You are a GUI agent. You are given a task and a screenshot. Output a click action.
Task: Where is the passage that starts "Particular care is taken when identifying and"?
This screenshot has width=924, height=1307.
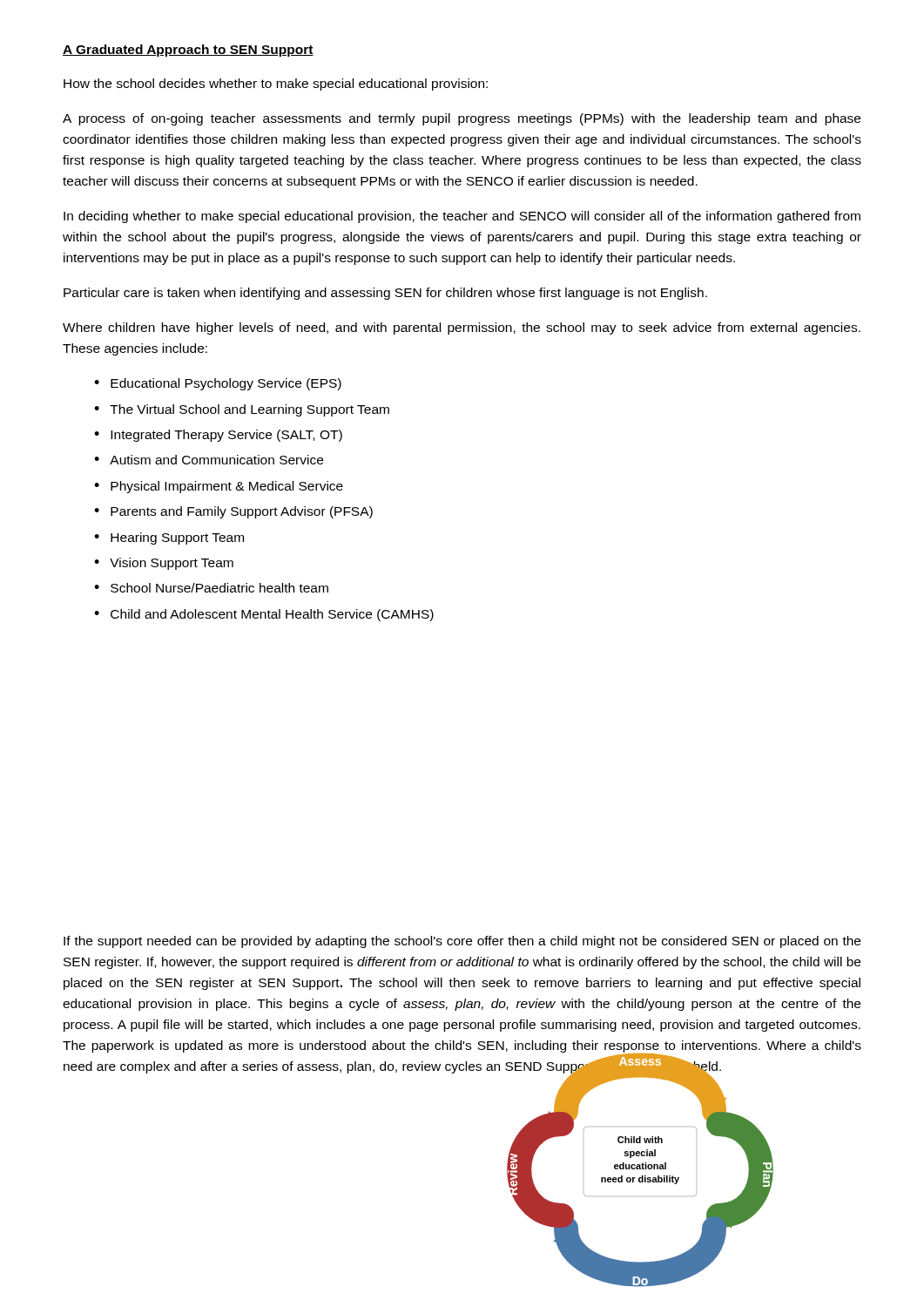pos(385,292)
